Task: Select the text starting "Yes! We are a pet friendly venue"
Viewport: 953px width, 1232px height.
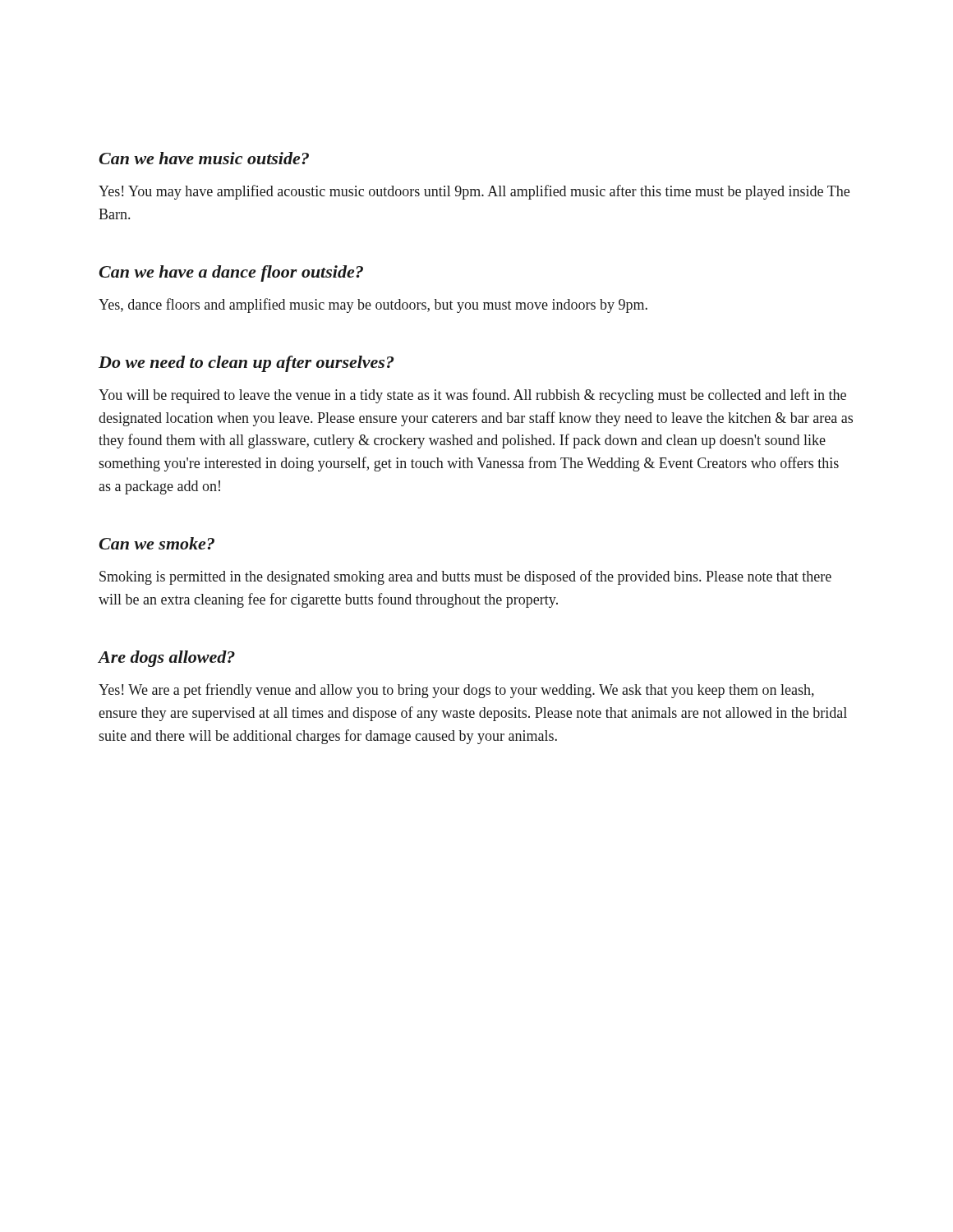Action: (x=476, y=714)
